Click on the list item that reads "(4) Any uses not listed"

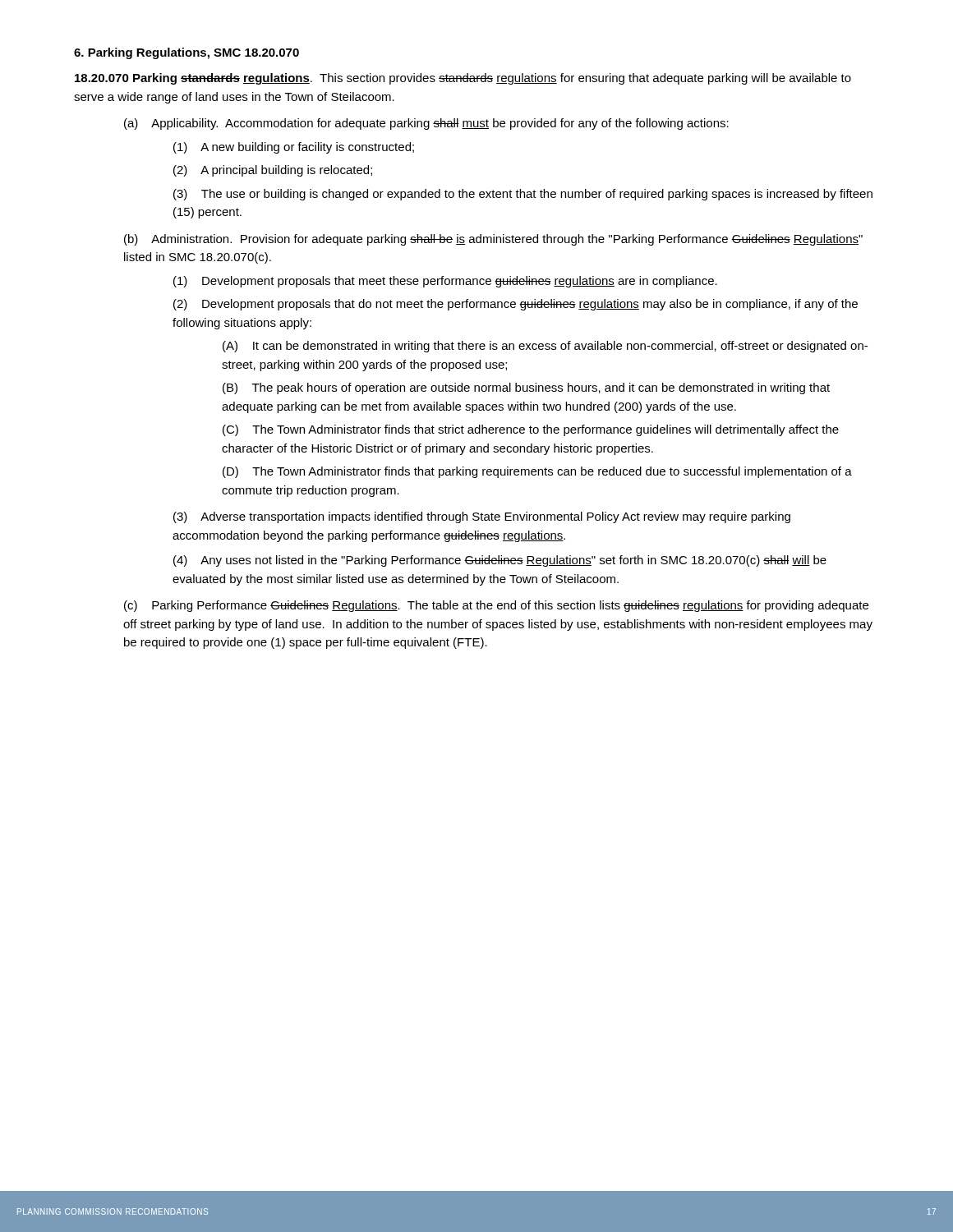pos(500,569)
